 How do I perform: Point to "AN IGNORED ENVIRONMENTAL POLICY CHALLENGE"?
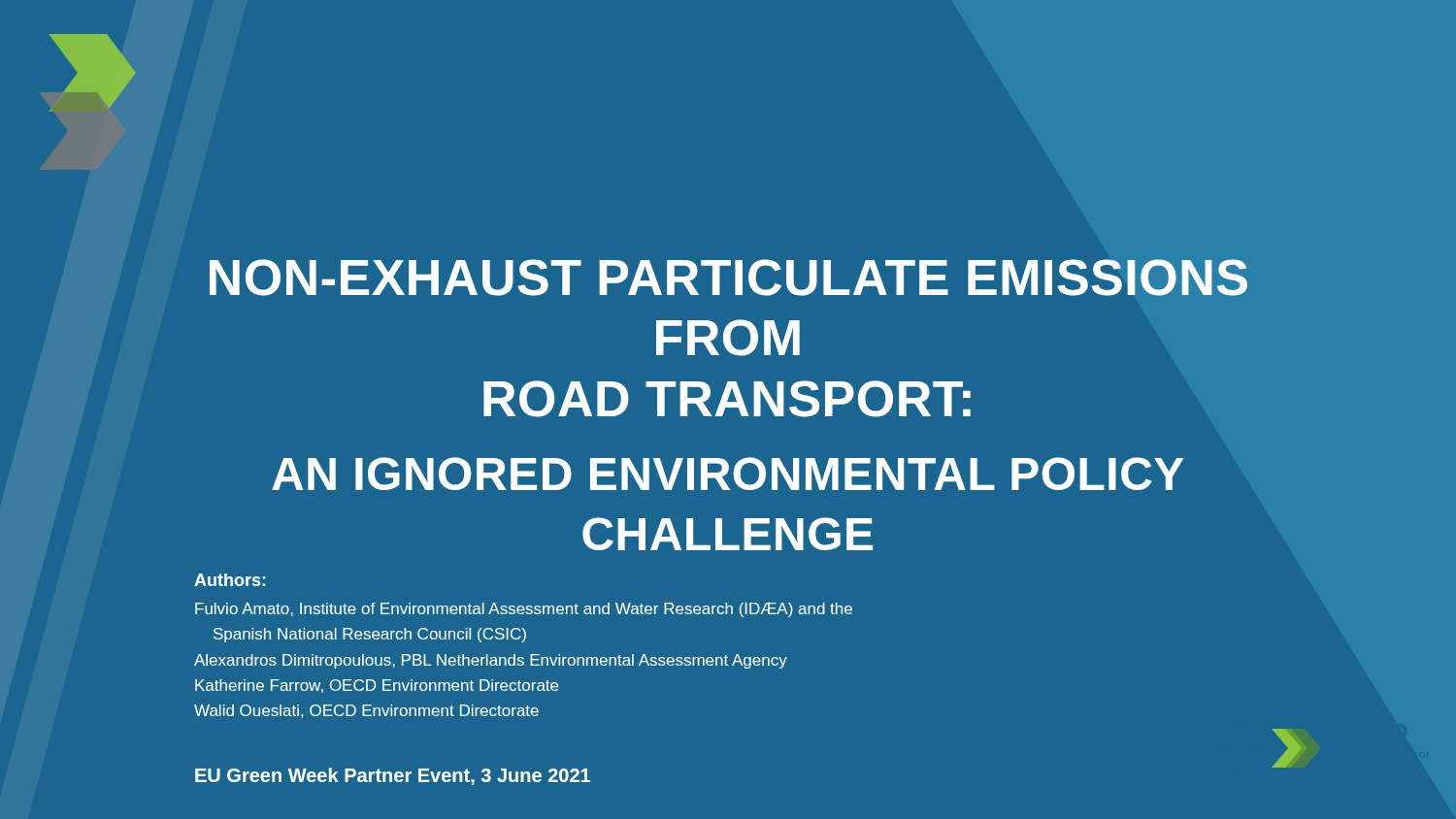728,505
